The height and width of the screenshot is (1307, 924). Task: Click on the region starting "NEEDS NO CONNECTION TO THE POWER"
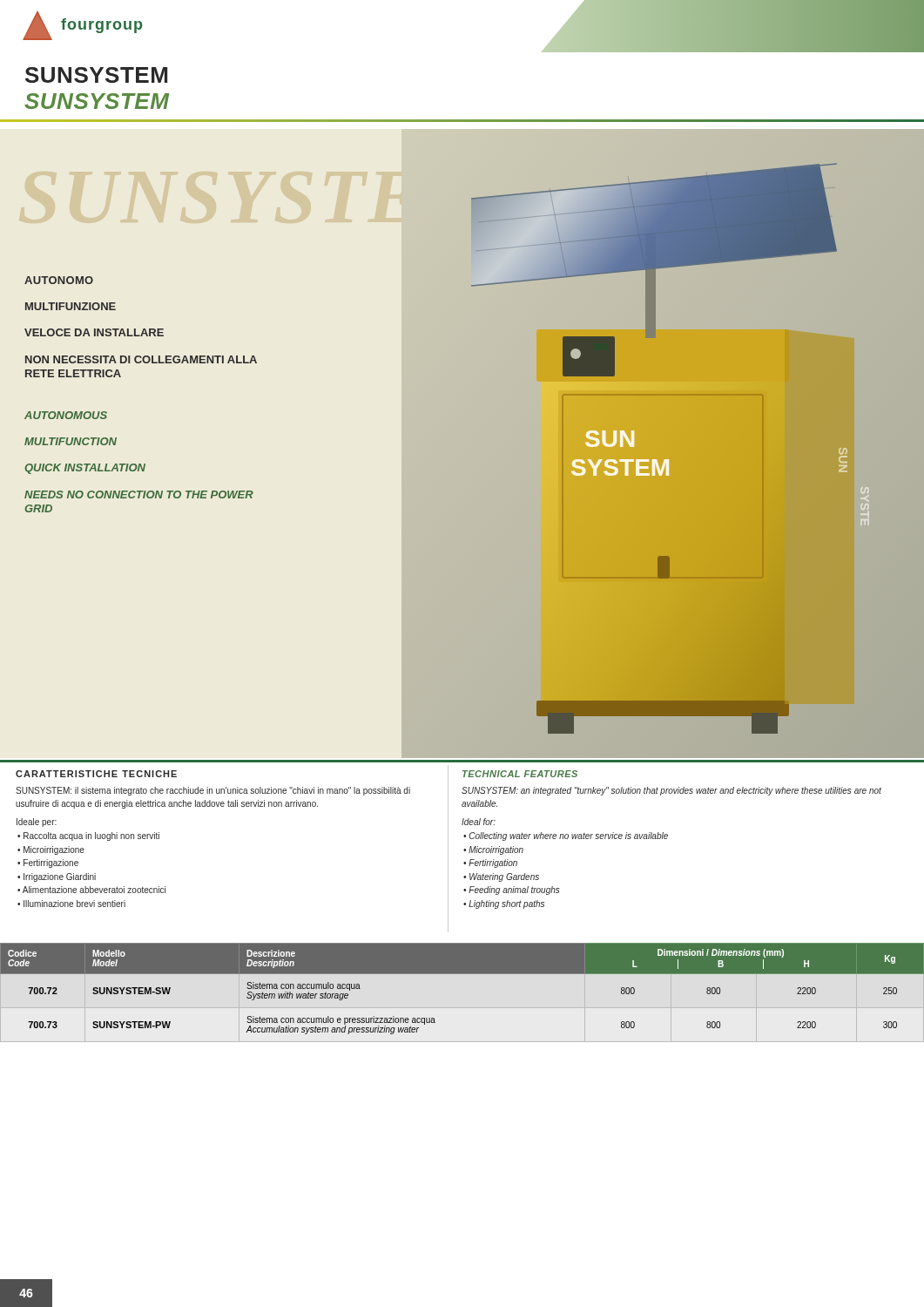click(139, 501)
